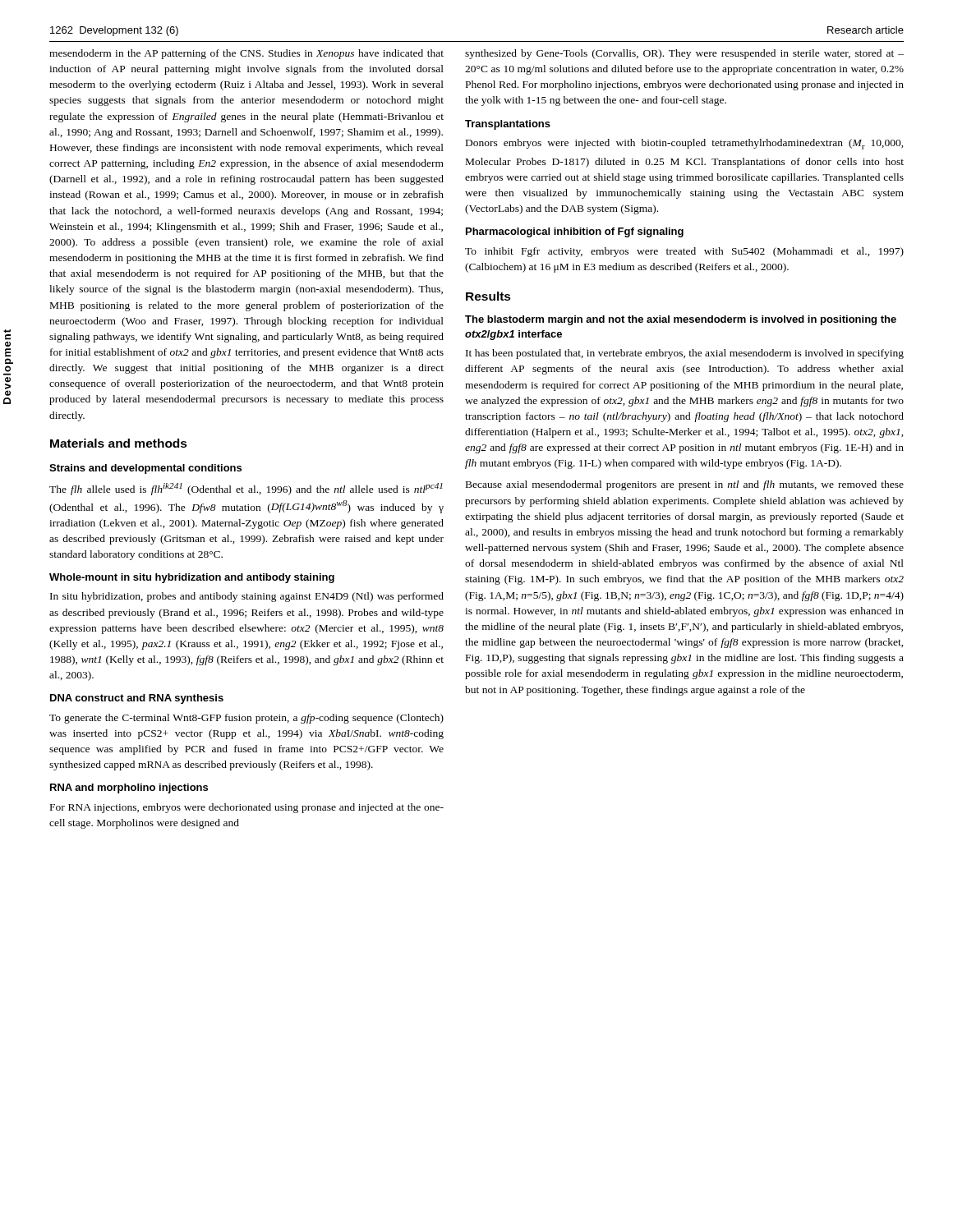The height and width of the screenshot is (1232, 953).
Task: Find the text block that reads "To inhibit Fgfr activity, embryos were treated"
Action: click(684, 259)
